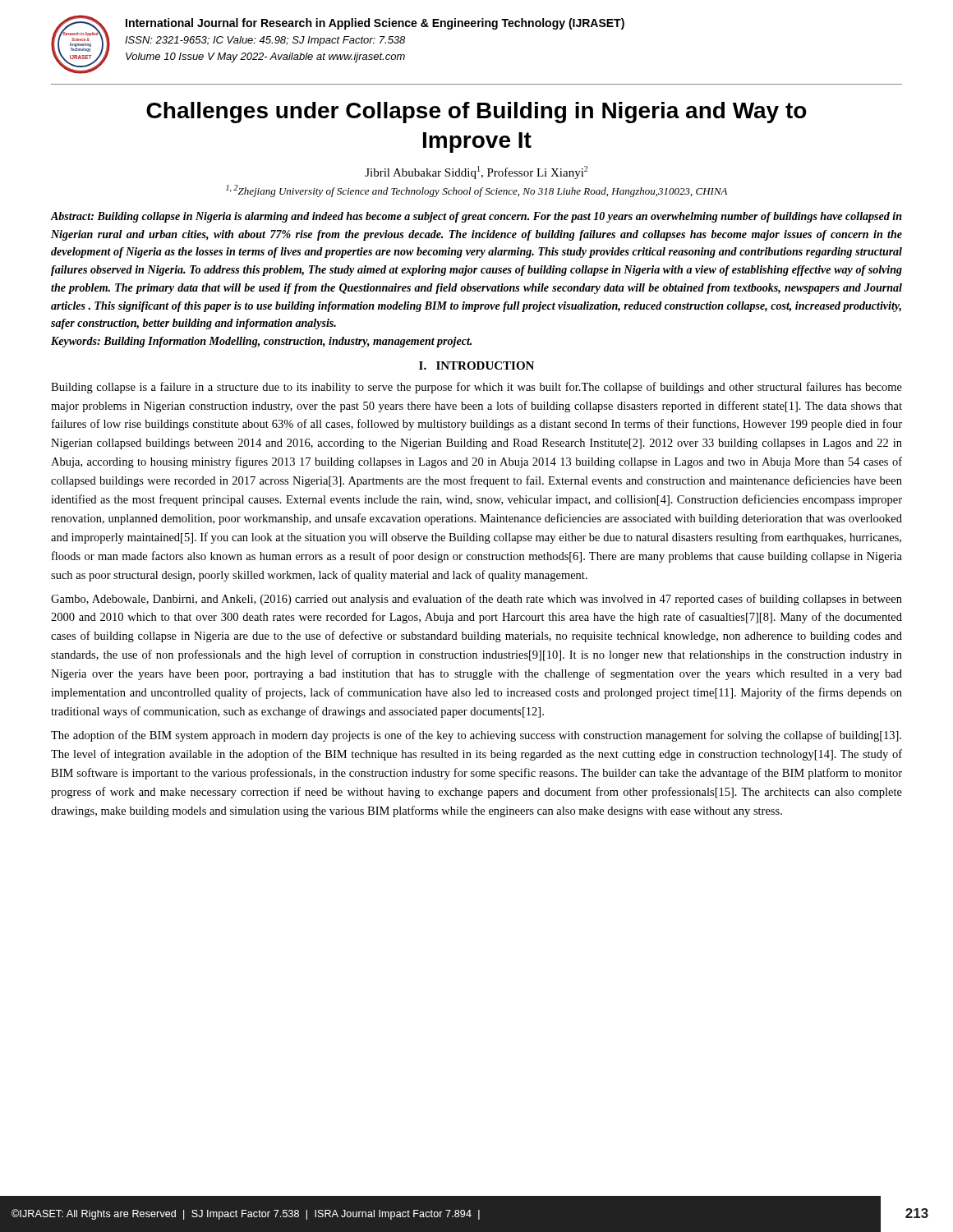Point to the block starting "Gambo, Adebowale, Danbirni,"

point(476,655)
